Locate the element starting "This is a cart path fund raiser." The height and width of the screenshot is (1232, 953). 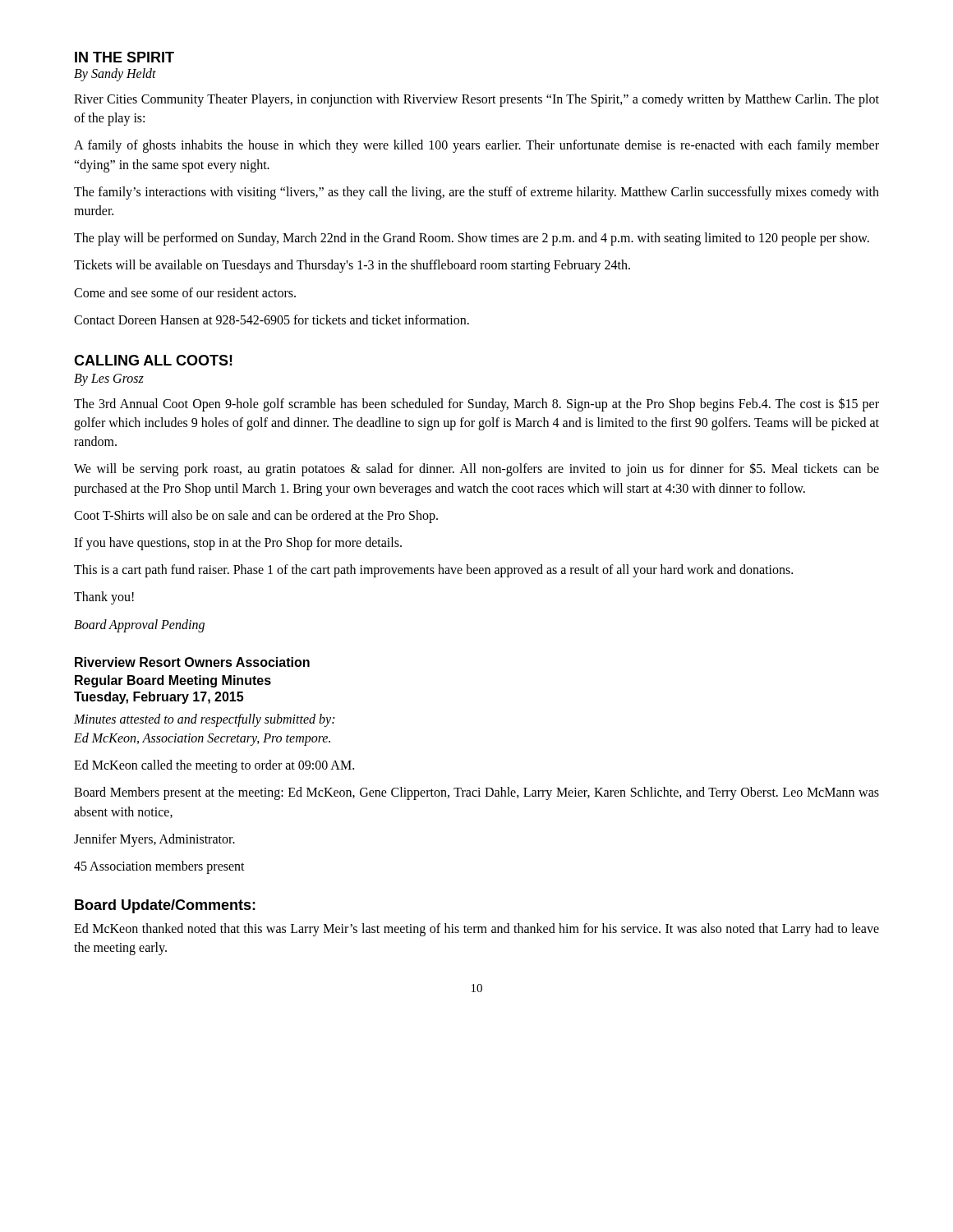tap(434, 570)
